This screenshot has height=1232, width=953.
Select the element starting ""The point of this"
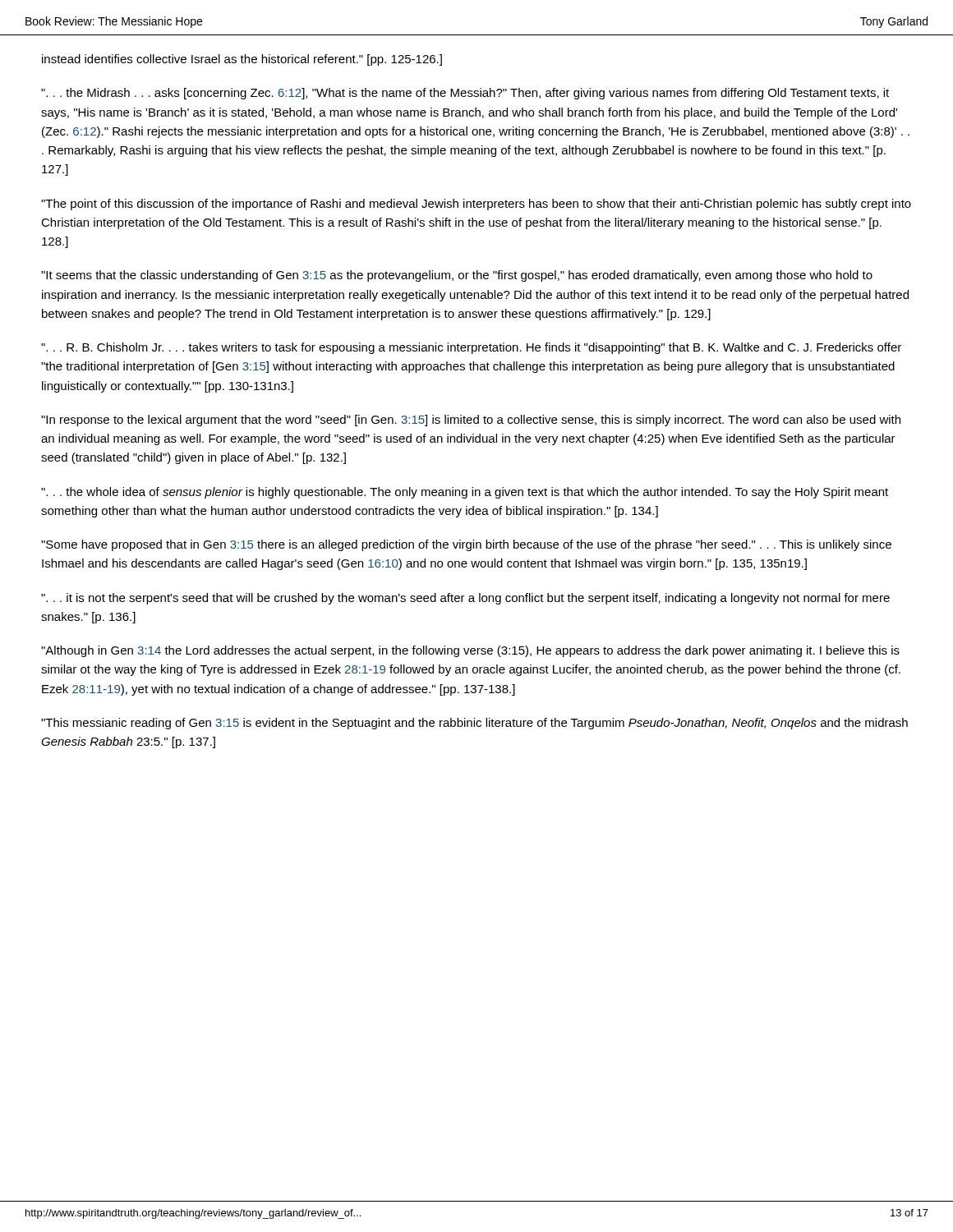[x=476, y=222]
